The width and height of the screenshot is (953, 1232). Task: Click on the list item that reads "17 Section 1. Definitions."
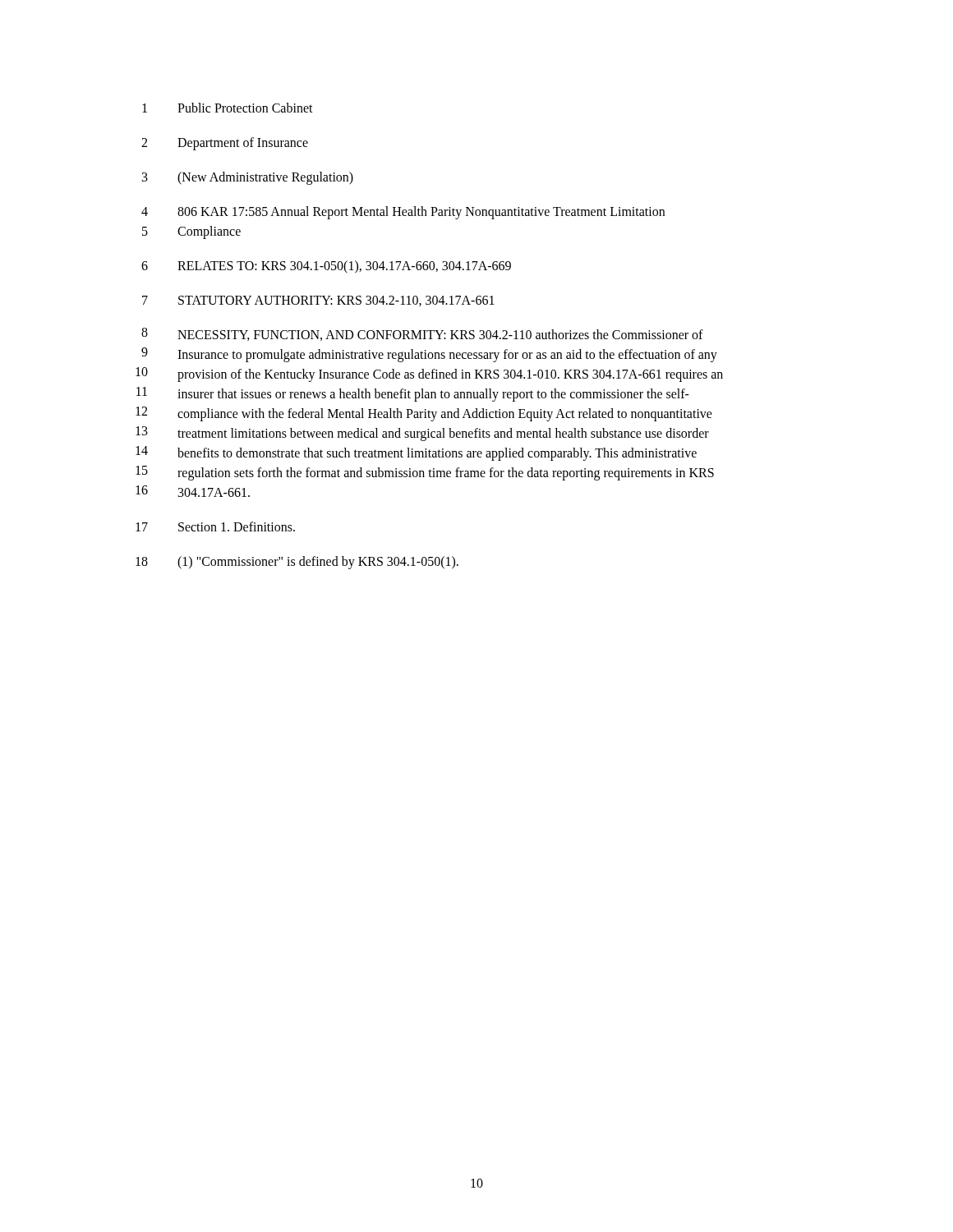pos(215,526)
